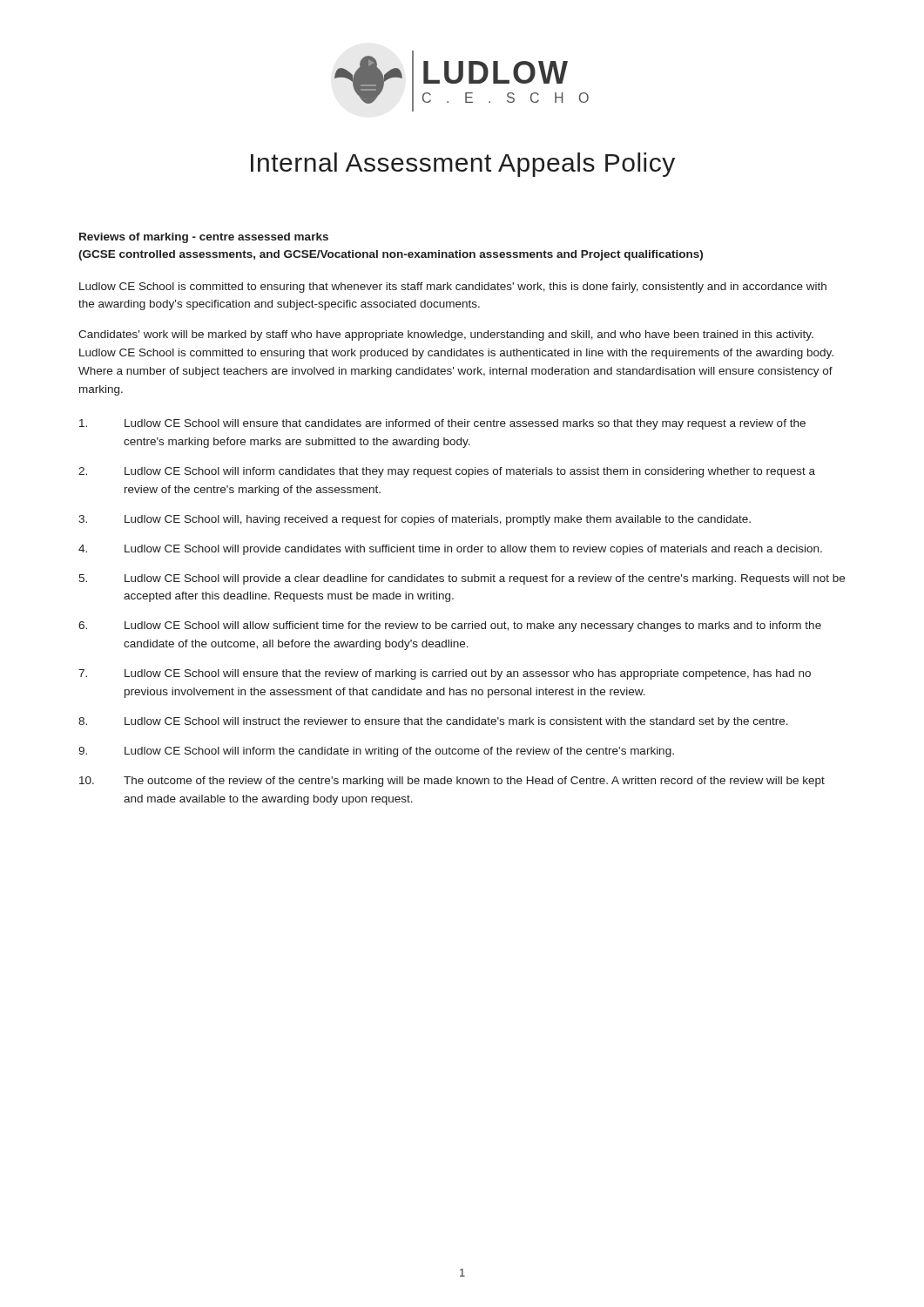Click the passage that begins "2. Ludlow CE"
The image size is (924, 1307).
coord(462,481)
